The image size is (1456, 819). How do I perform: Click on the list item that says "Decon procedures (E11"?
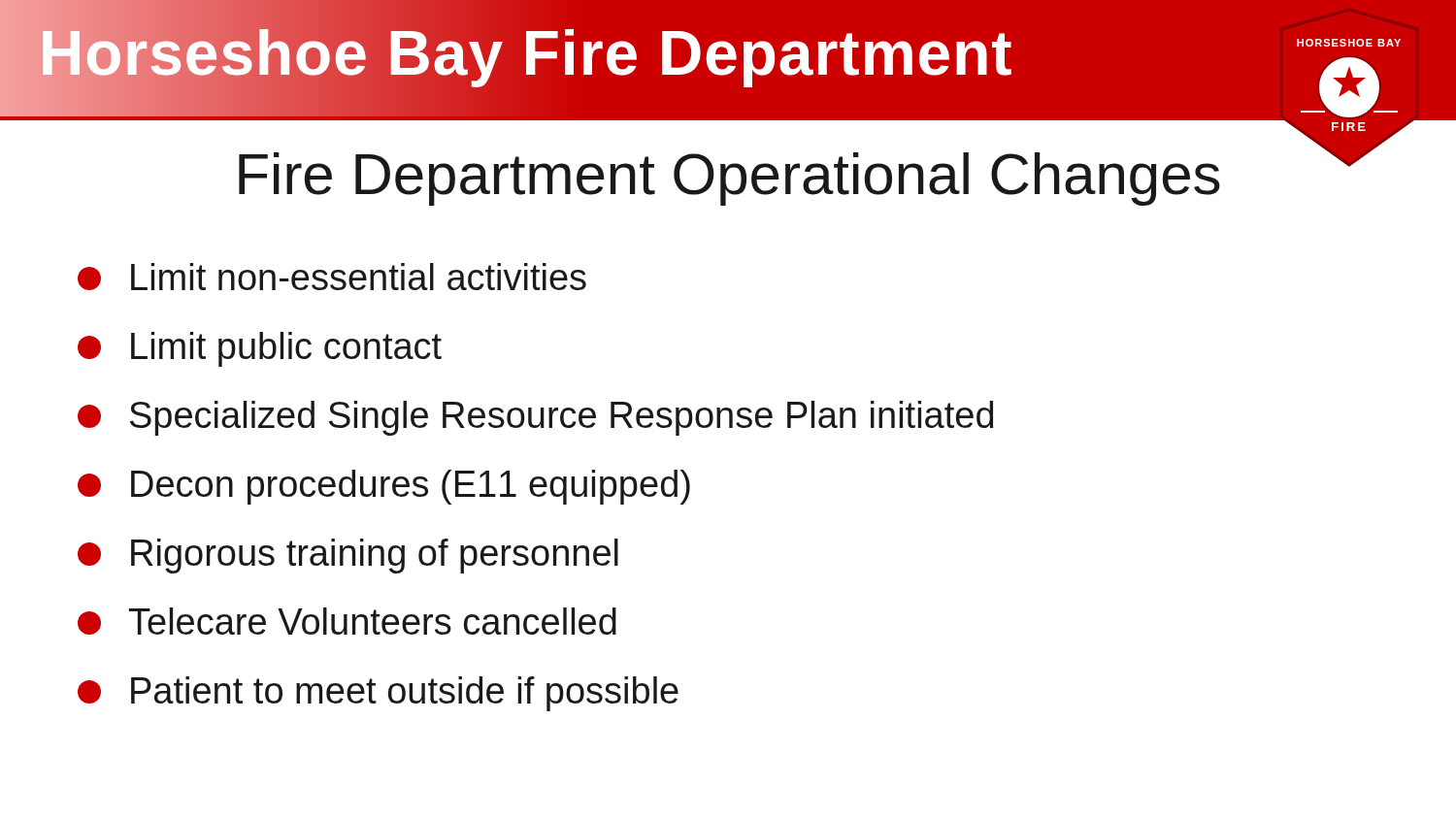385,485
